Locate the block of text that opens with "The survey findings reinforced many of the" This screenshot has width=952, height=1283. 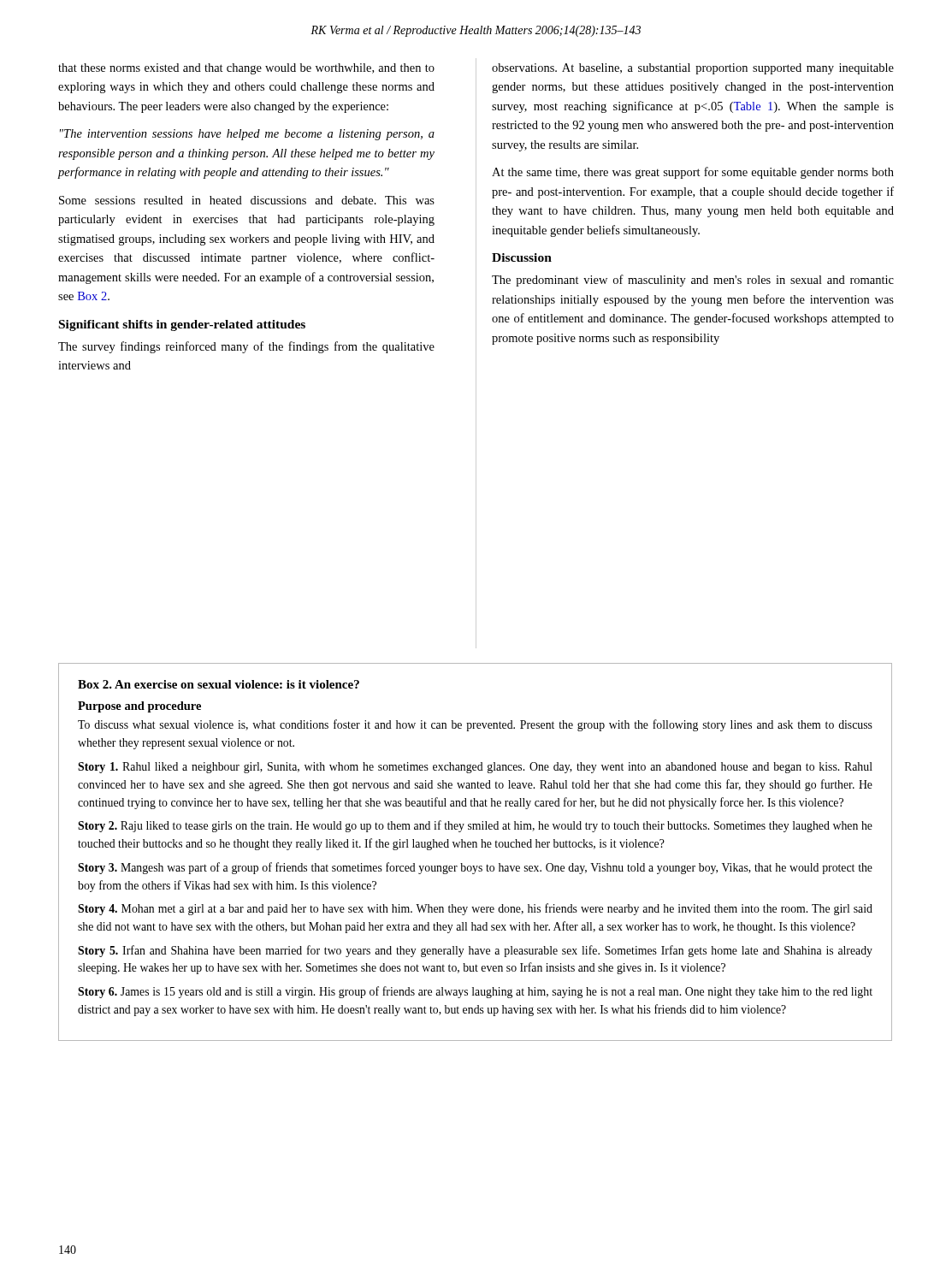246,356
